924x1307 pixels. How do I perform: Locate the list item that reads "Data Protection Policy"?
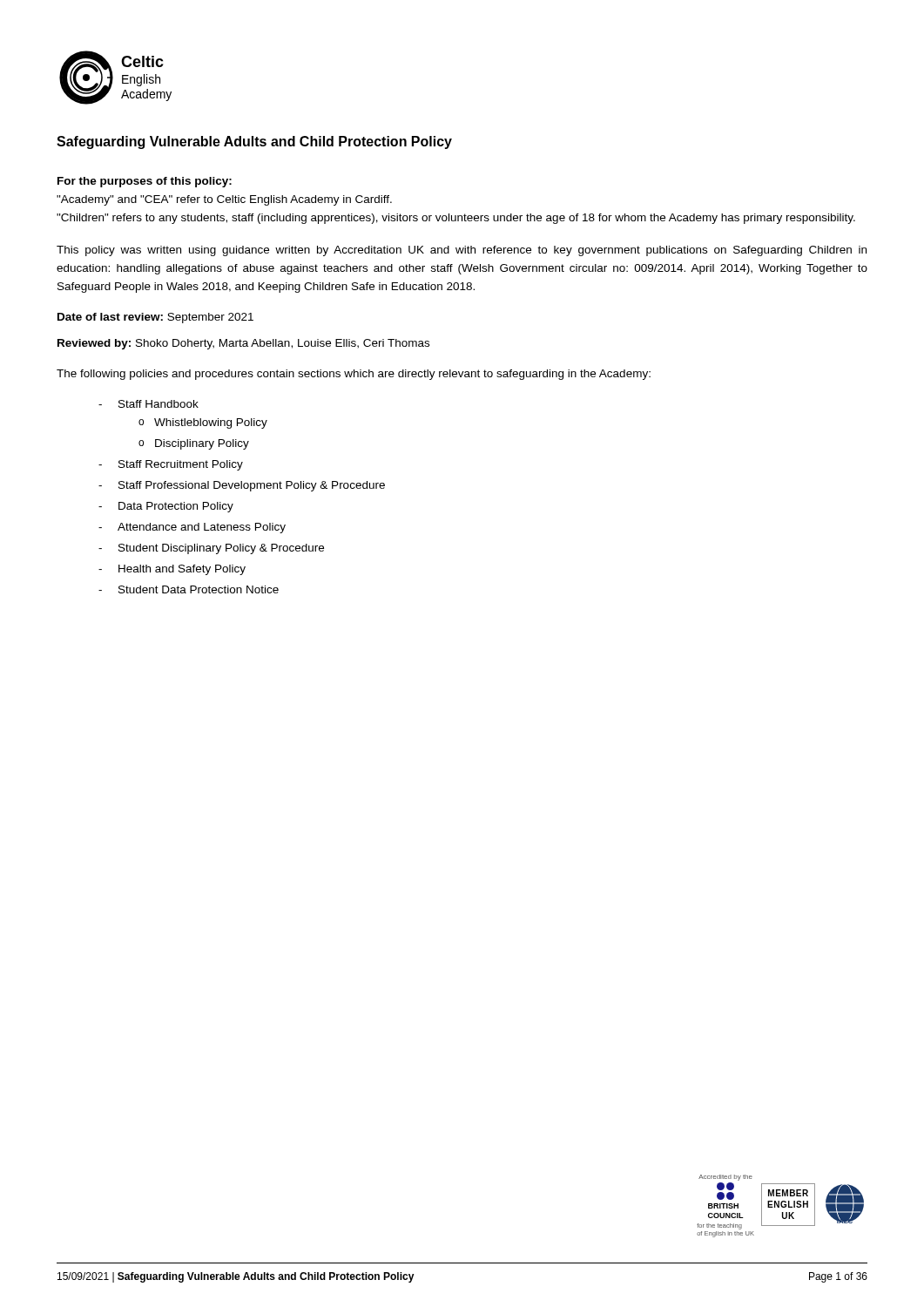click(x=175, y=506)
